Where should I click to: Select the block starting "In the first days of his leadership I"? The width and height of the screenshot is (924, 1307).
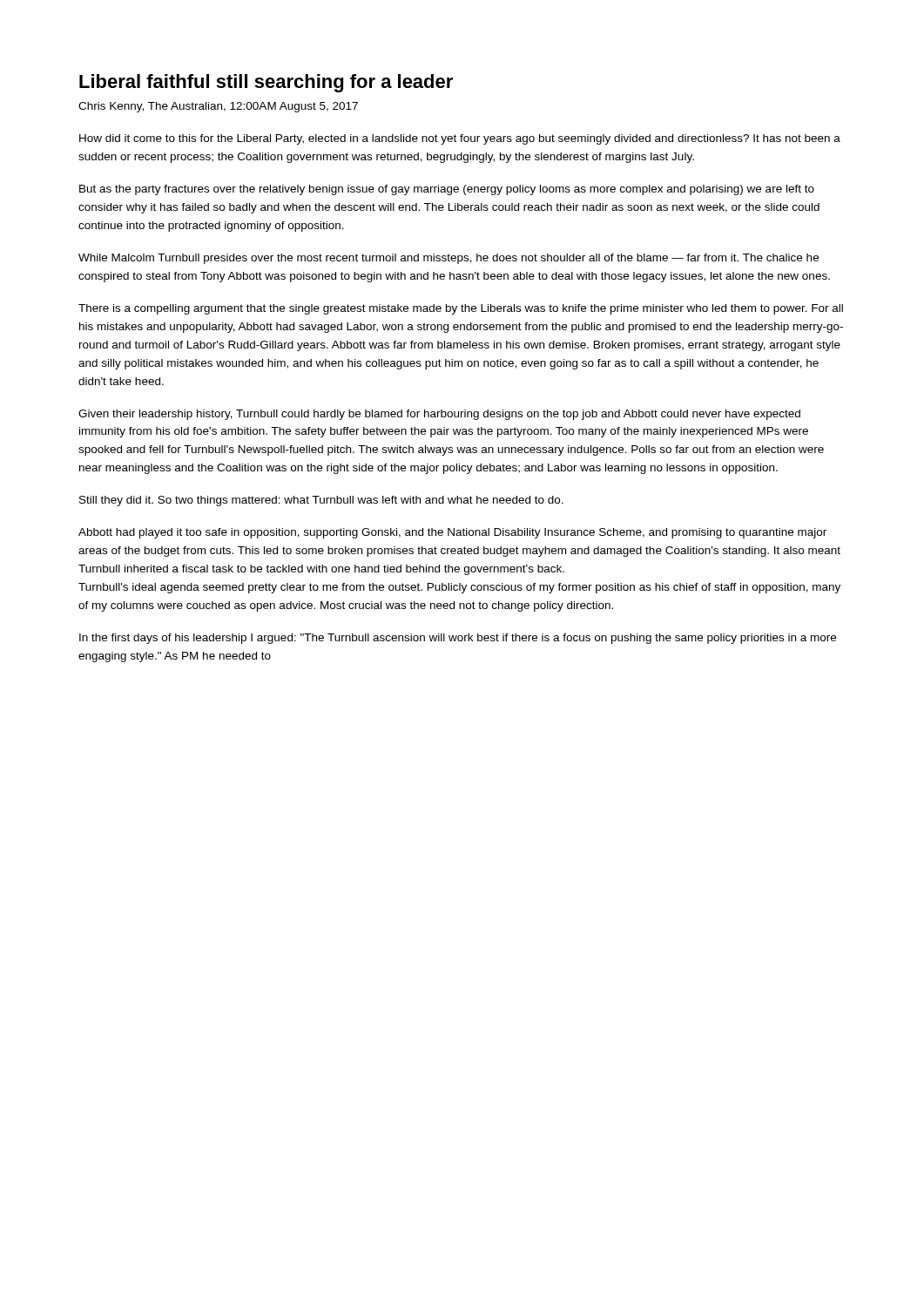coord(458,646)
